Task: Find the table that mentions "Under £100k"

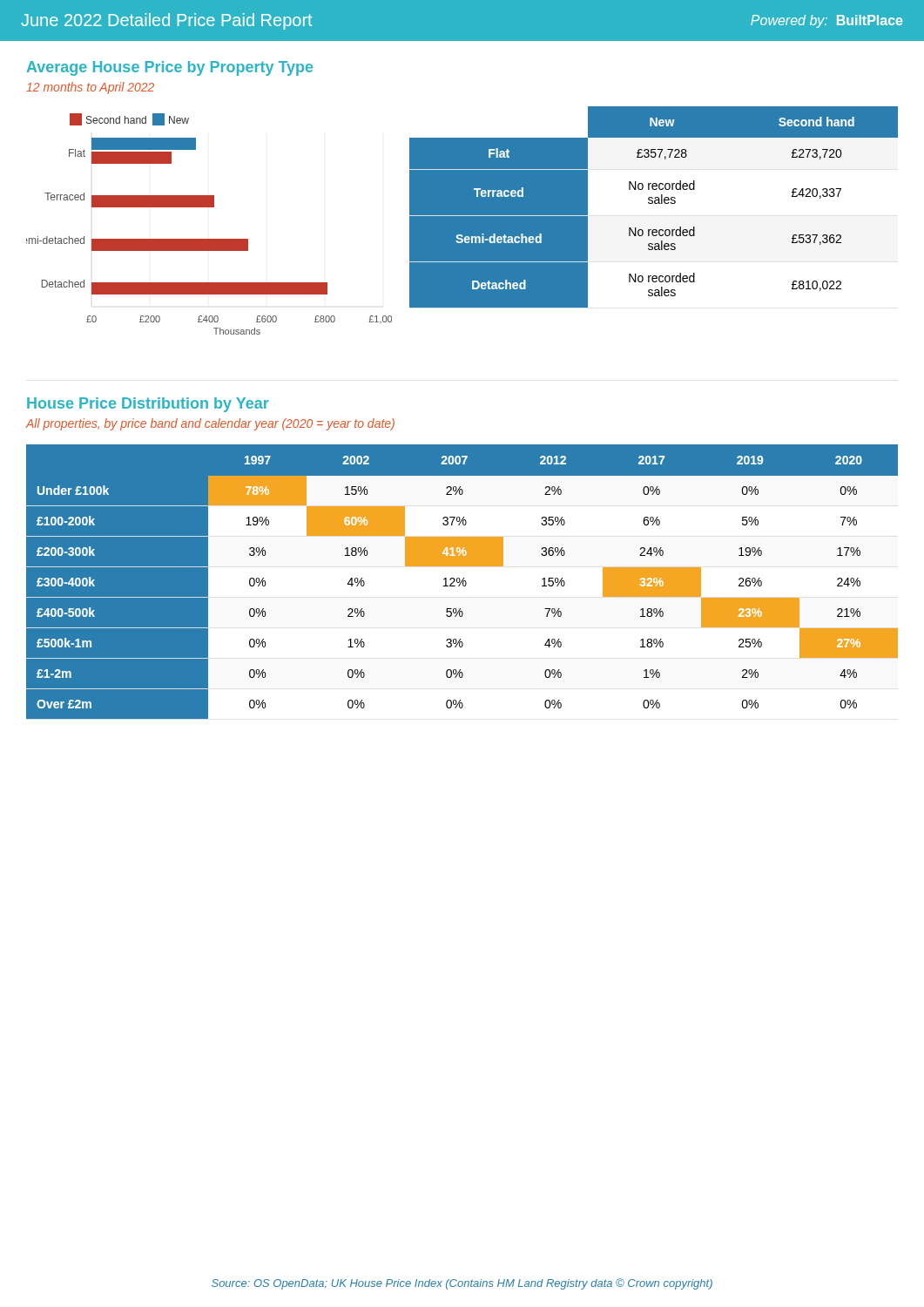Action: [x=462, y=582]
